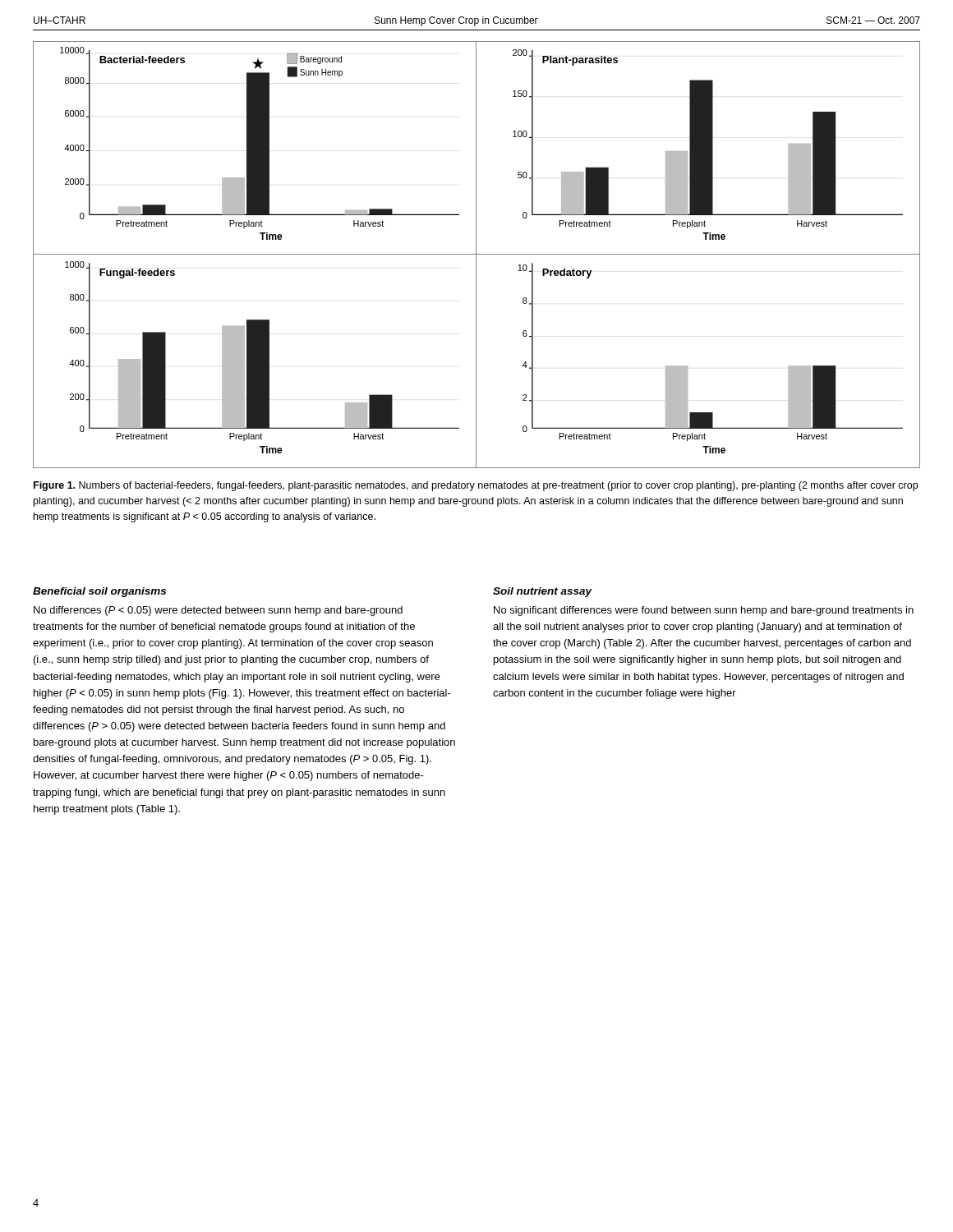Select the grouped bar chart
The width and height of the screenshot is (953, 1232).
tap(476, 255)
